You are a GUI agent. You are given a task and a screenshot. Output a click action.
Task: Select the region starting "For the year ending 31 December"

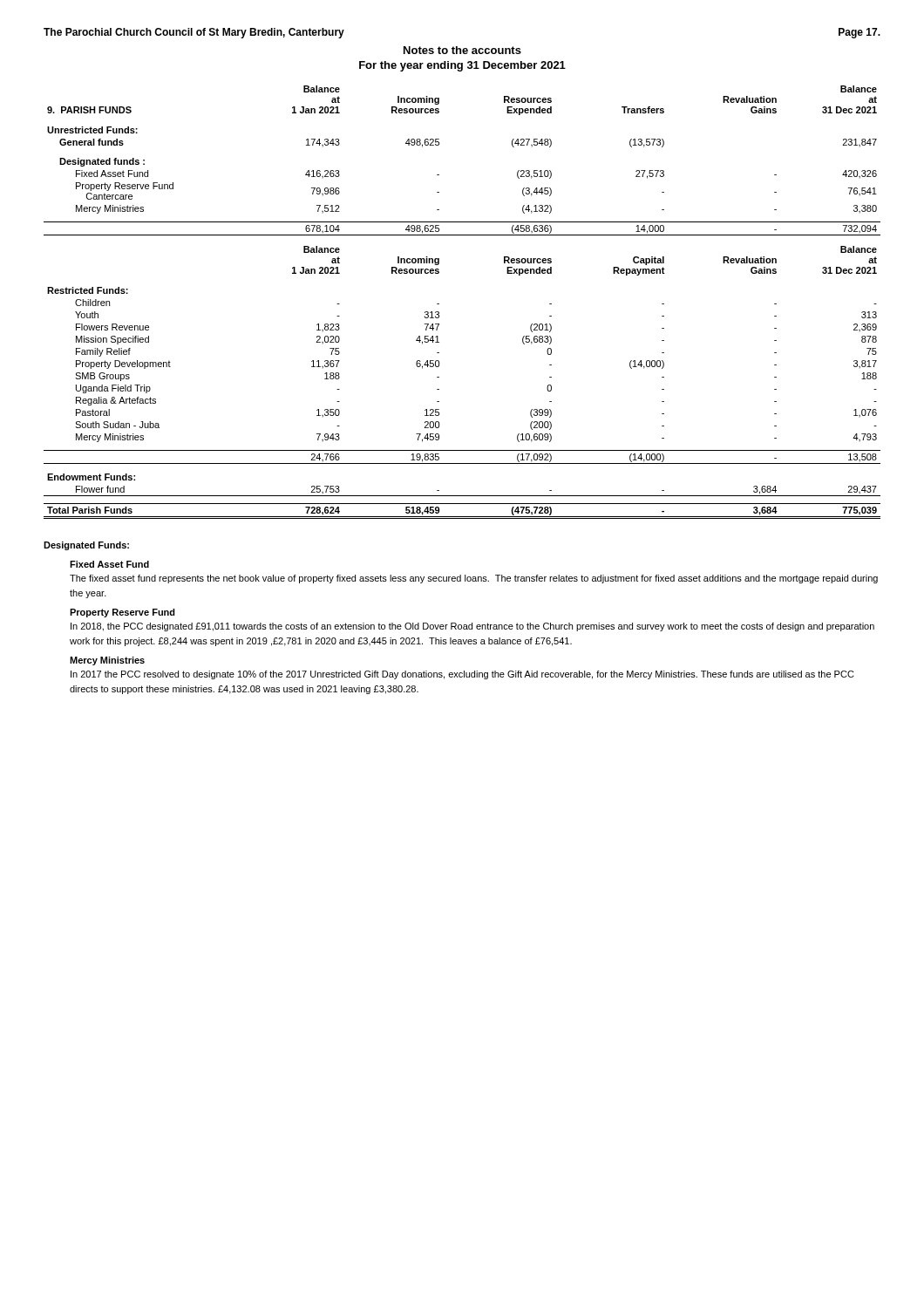462,65
